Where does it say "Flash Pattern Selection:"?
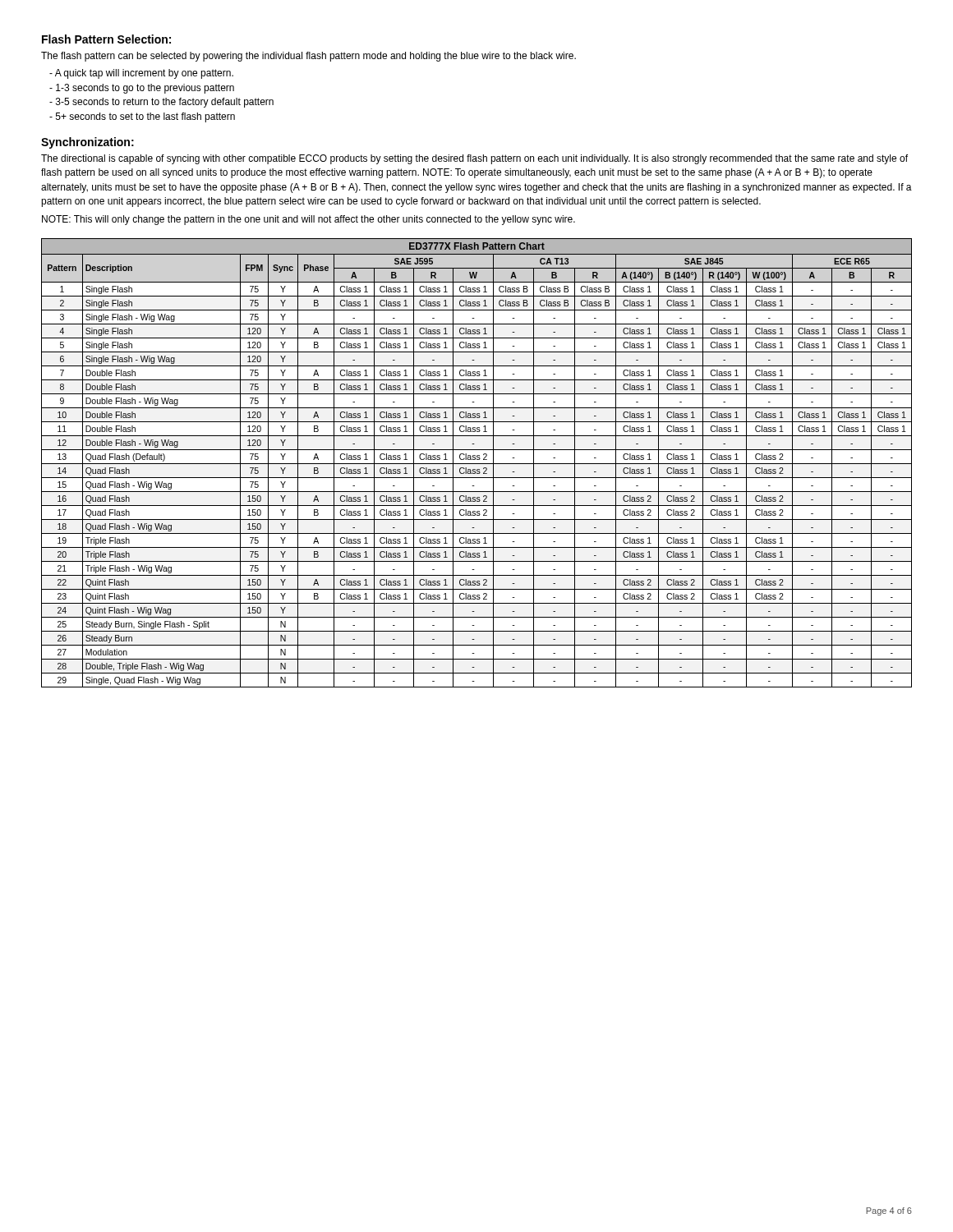Viewport: 953px width, 1232px height. point(107,39)
